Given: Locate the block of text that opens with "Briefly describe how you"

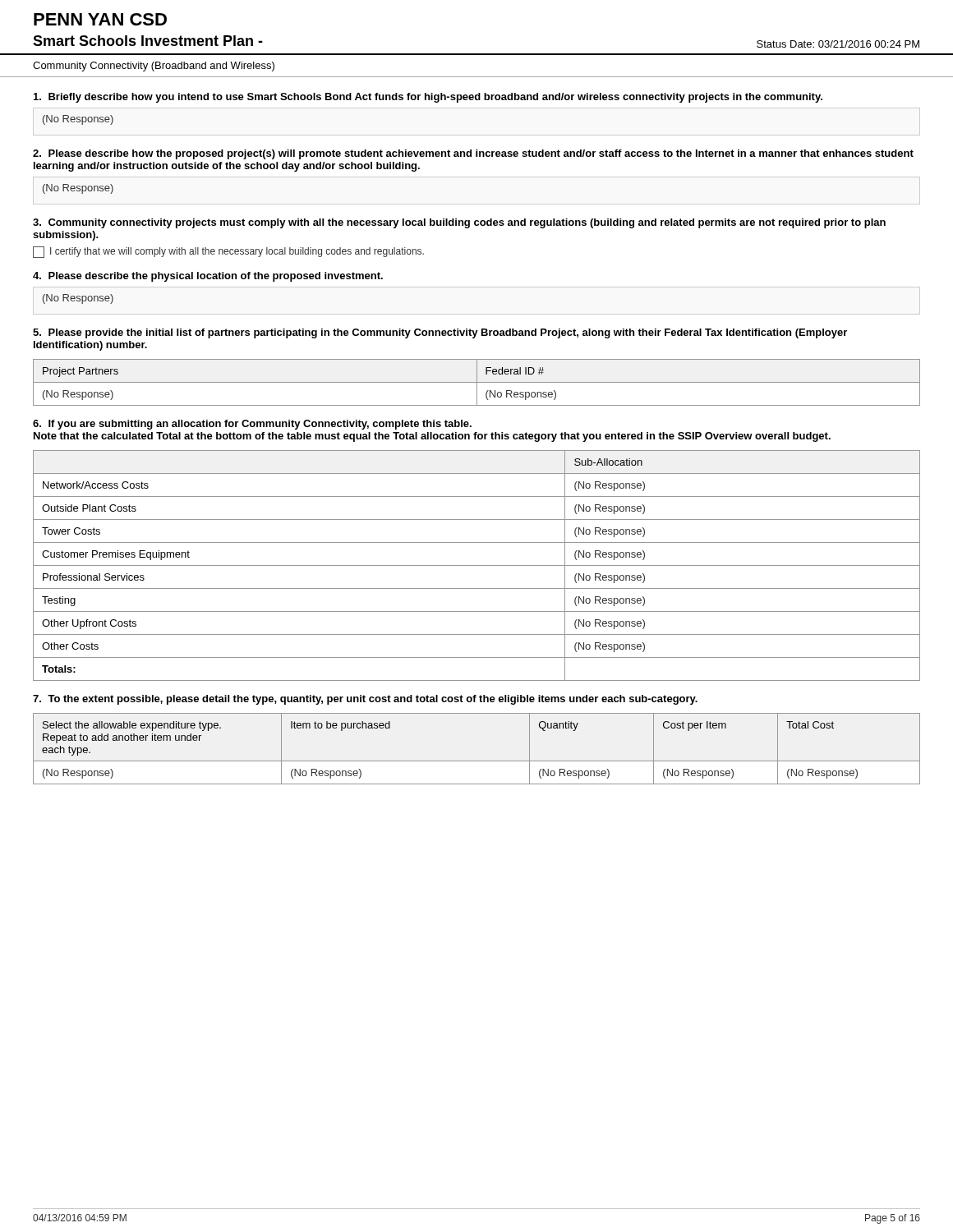Looking at the screenshot, I should [428, 96].
